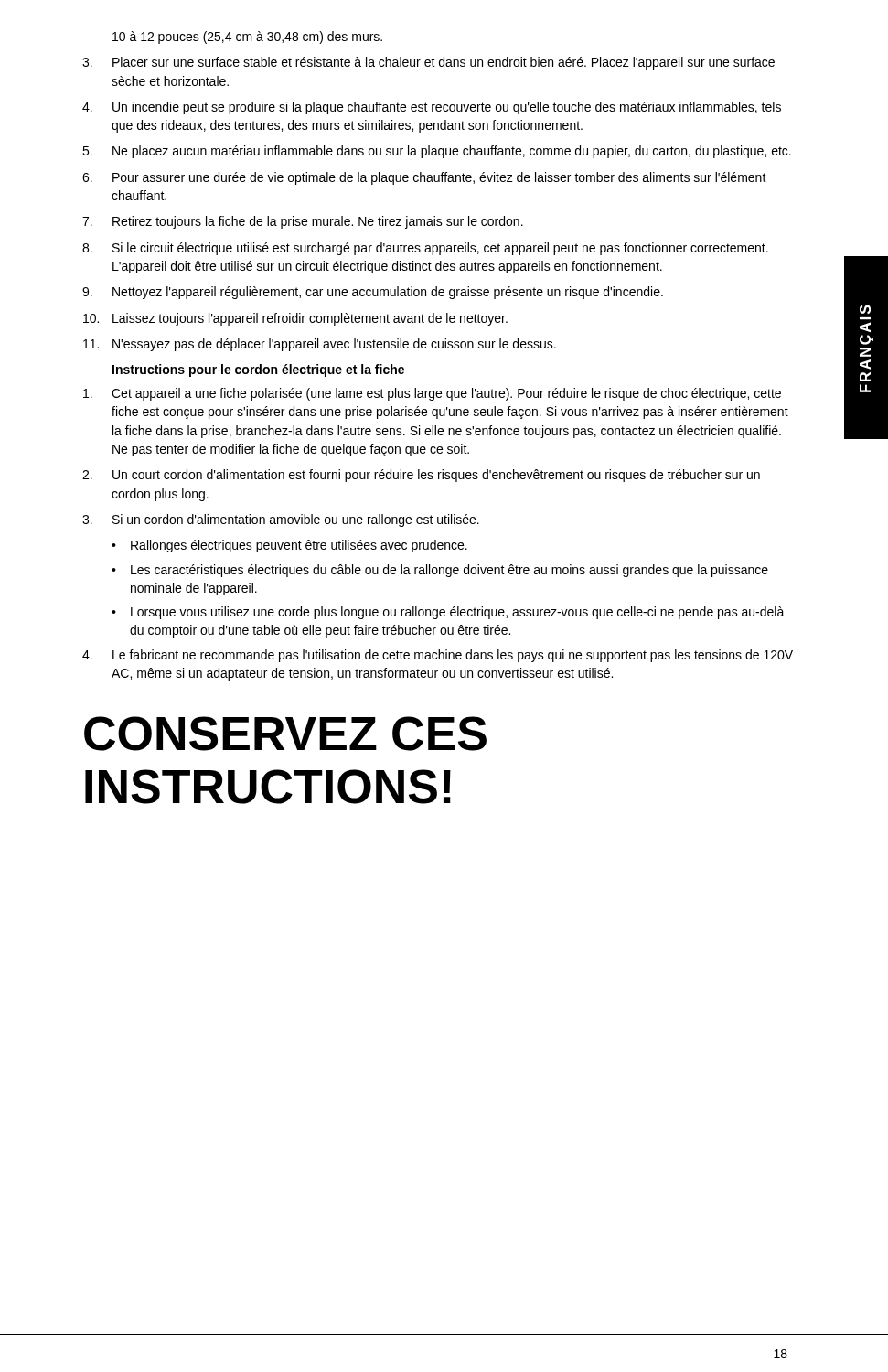Locate the block starting "2. Un court cordon"
Screen dimensions: 1372x888
point(439,484)
